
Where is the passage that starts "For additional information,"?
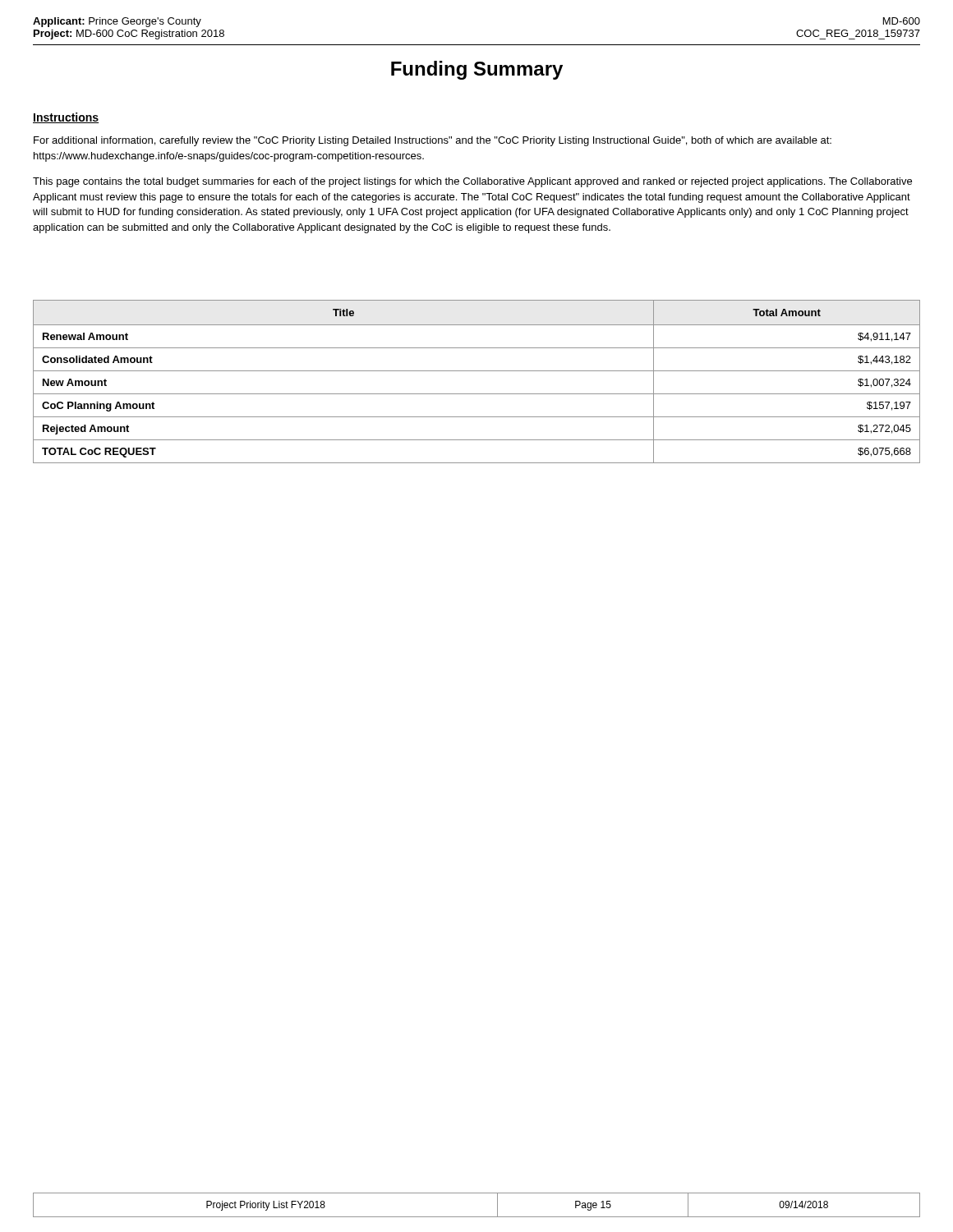tap(476, 149)
